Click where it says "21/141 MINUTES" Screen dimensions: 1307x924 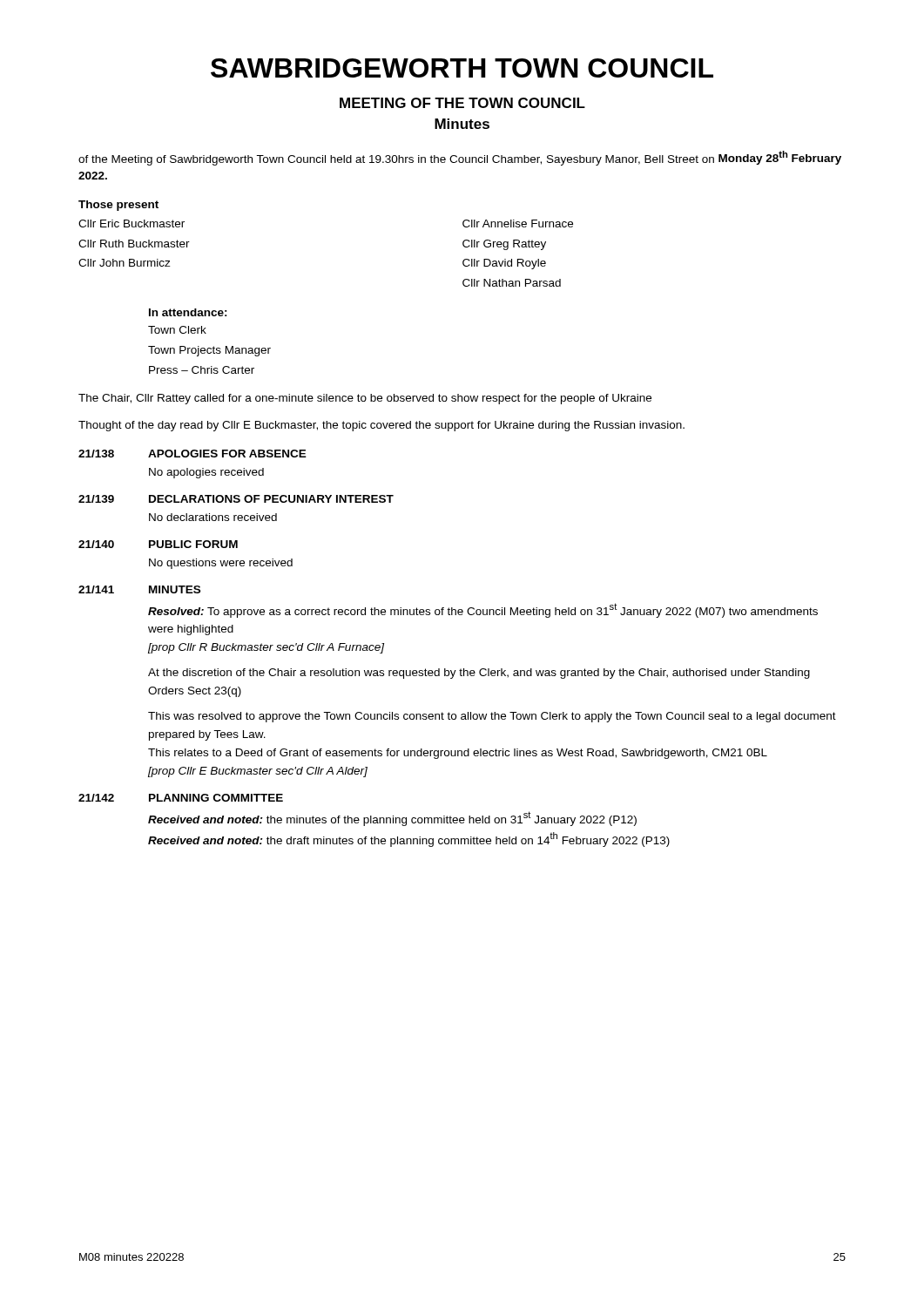pyautogui.click(x=140, y=589)
